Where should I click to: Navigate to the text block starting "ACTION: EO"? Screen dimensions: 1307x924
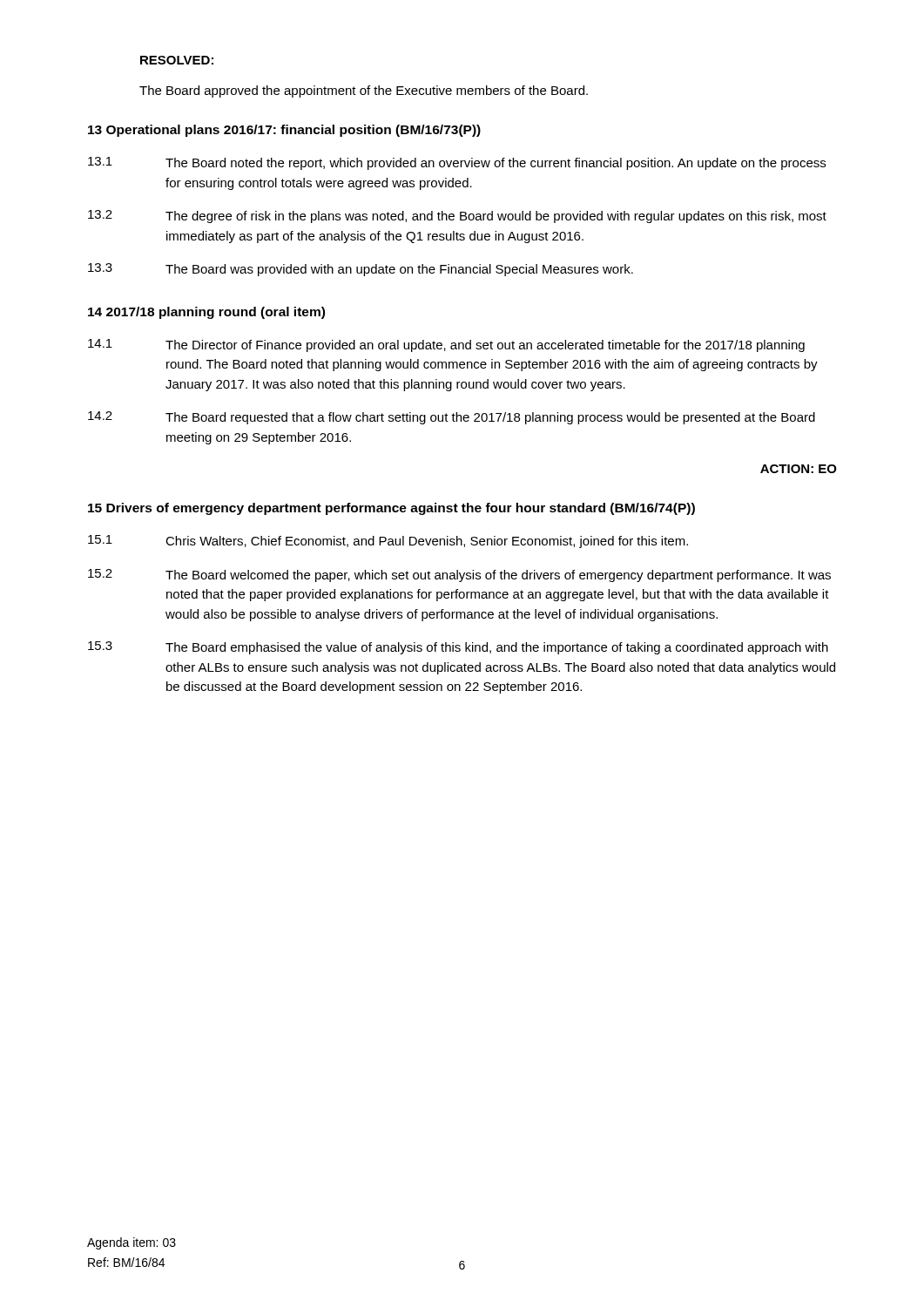pyautogui.click(x=798, y=468)
